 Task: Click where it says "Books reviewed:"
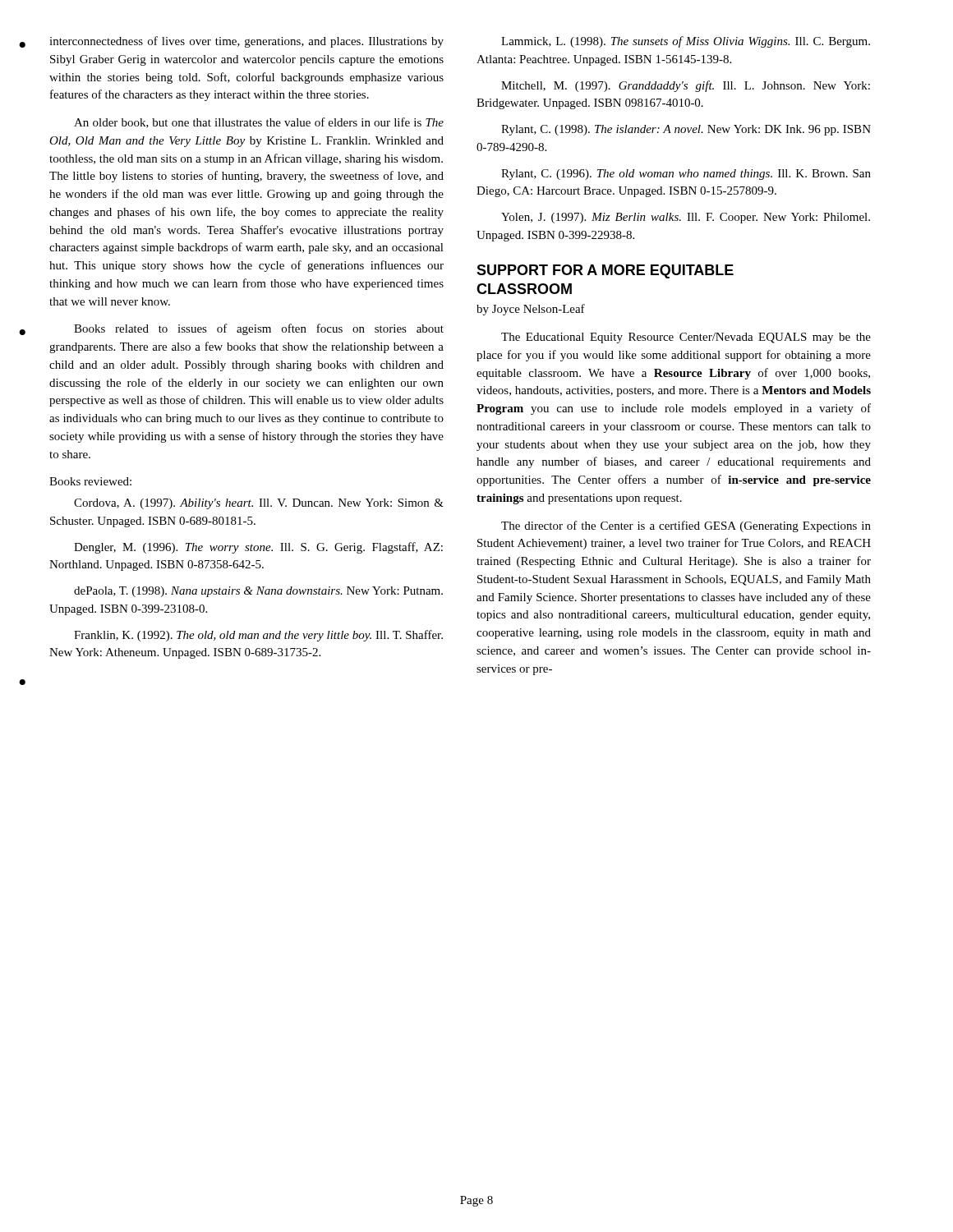[x=90, y=481]
